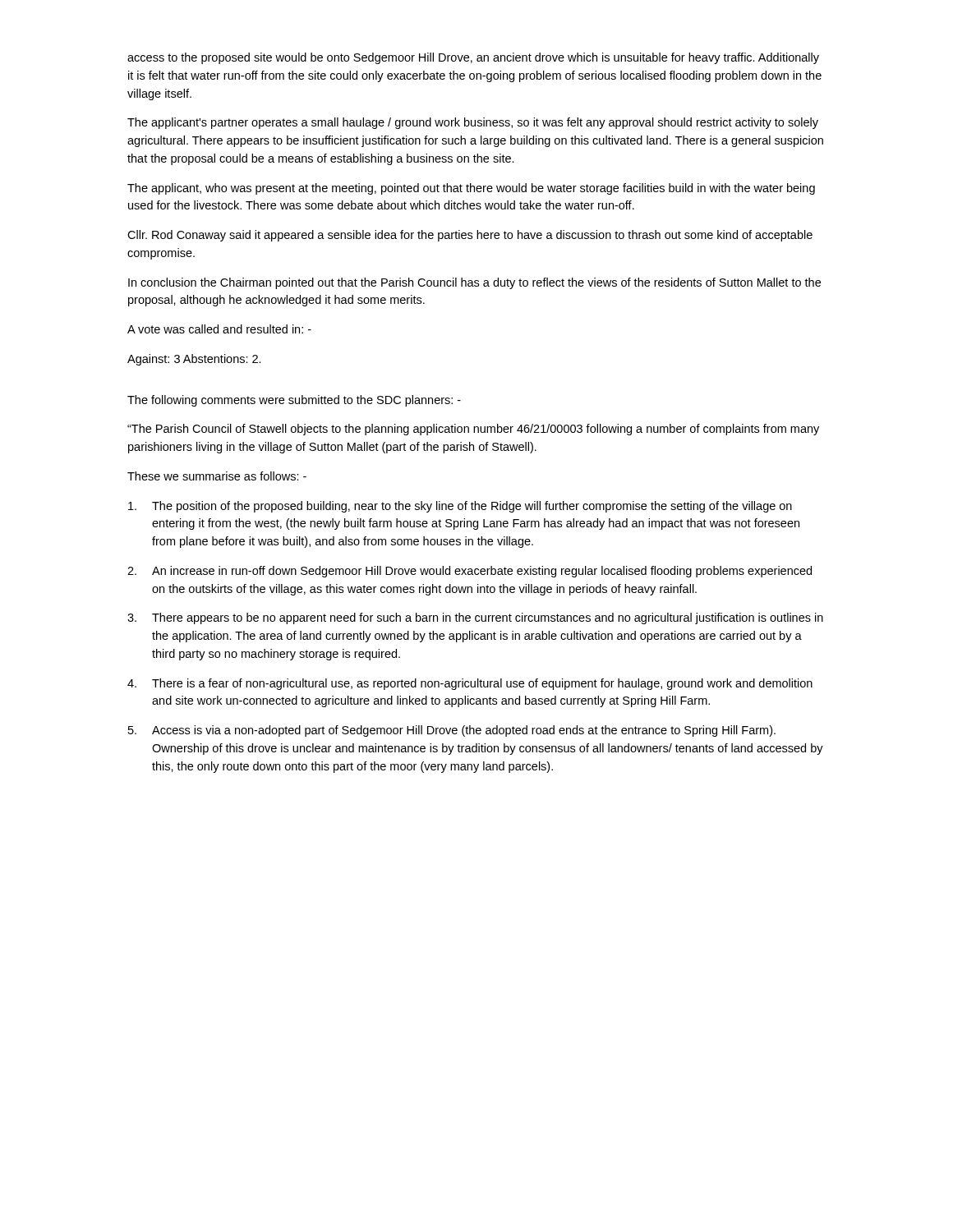Select the block starting "Against: 3 Abstentions: 2."
Viewport: 953px width, 1232px height.
(x=195, y=359)
